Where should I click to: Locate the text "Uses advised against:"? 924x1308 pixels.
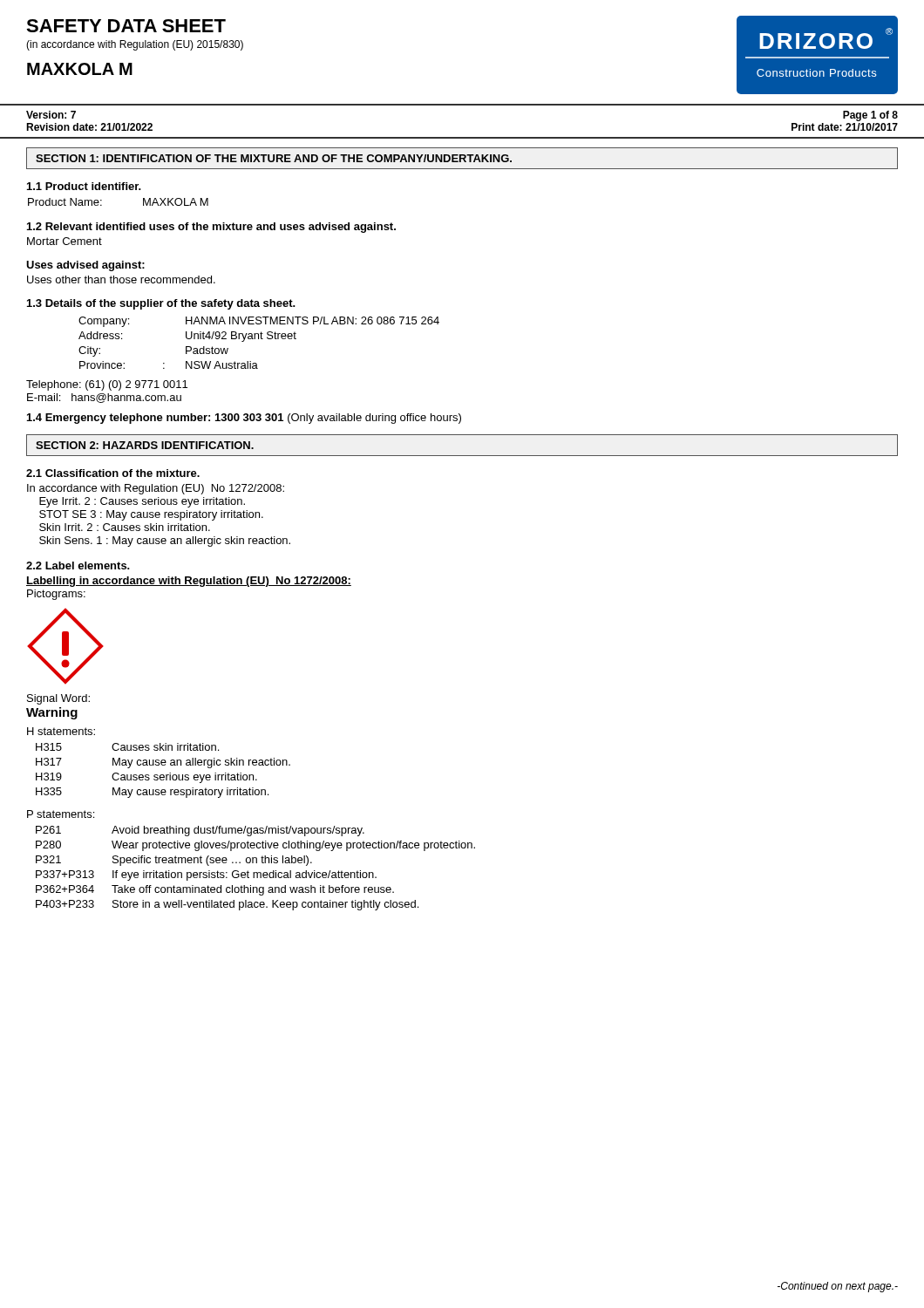(86, 265)
